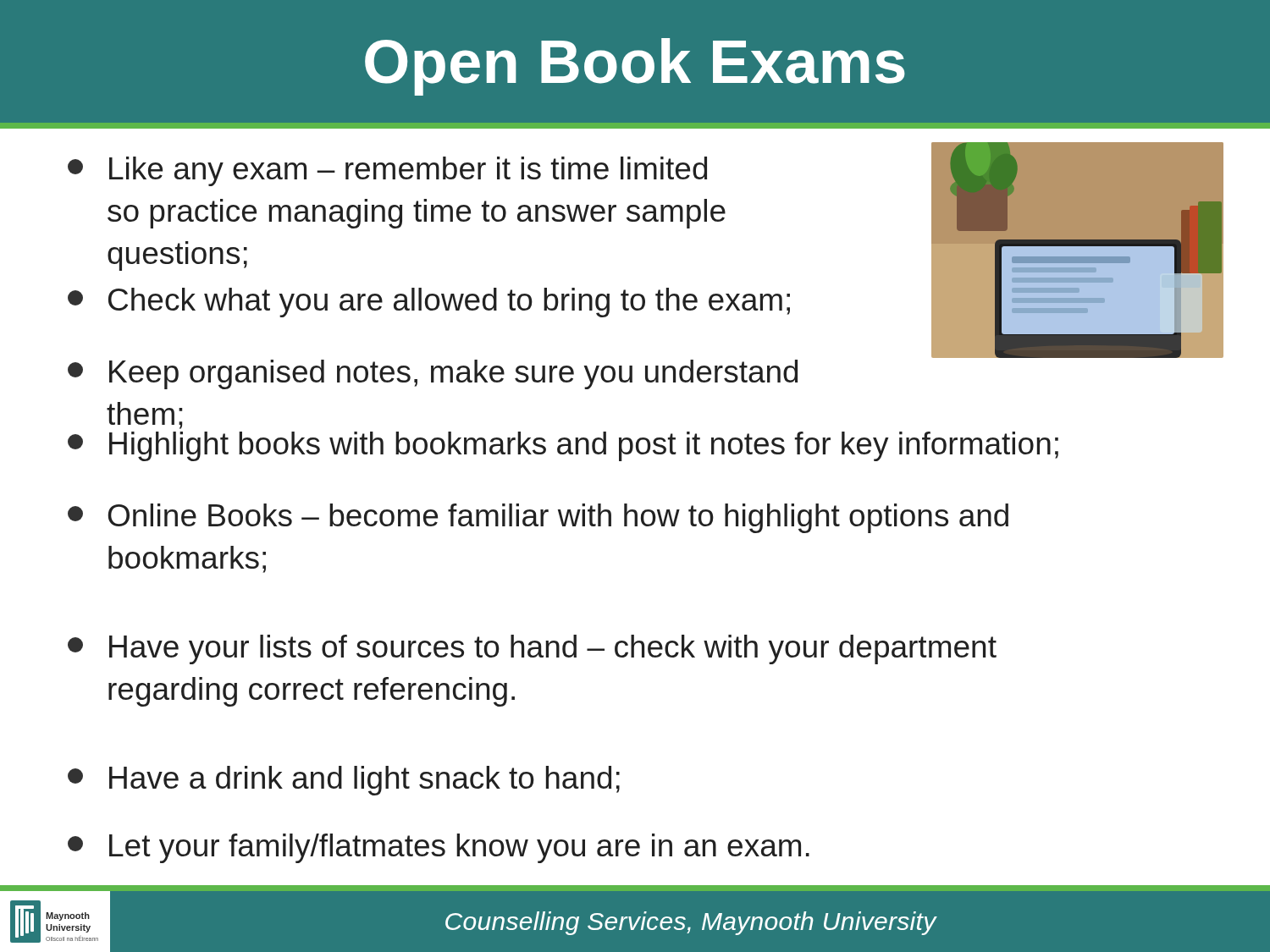Click on the list item that reads "Online Books –"
Viewport: 1270px width, 952px height.
click(x=539, y=537)
